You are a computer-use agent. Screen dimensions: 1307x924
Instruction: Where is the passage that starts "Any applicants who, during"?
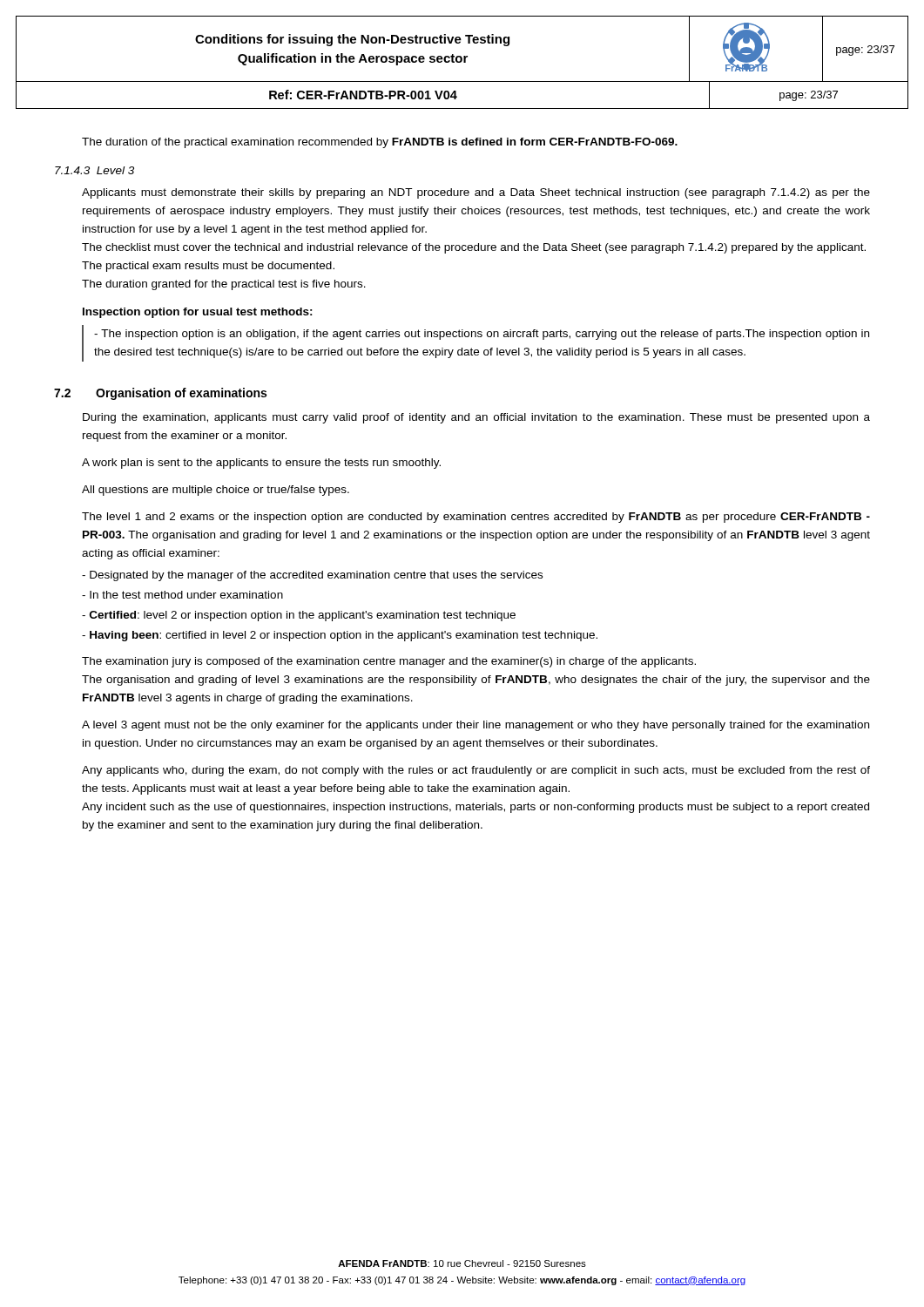(x=476, y=797)
